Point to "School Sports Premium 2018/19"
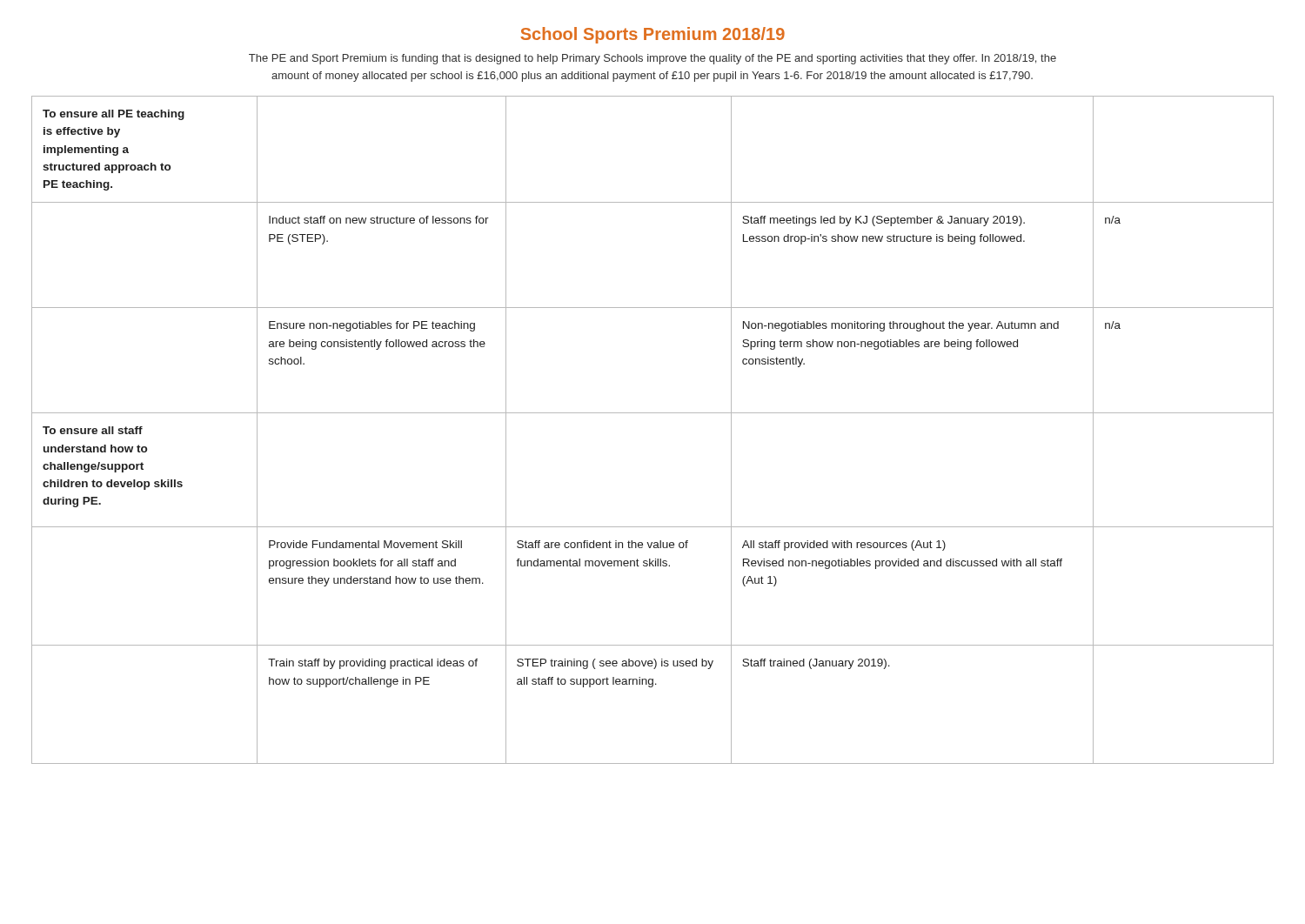The width and height of the screenshot is (1305, 924). (x=652, y=34)
